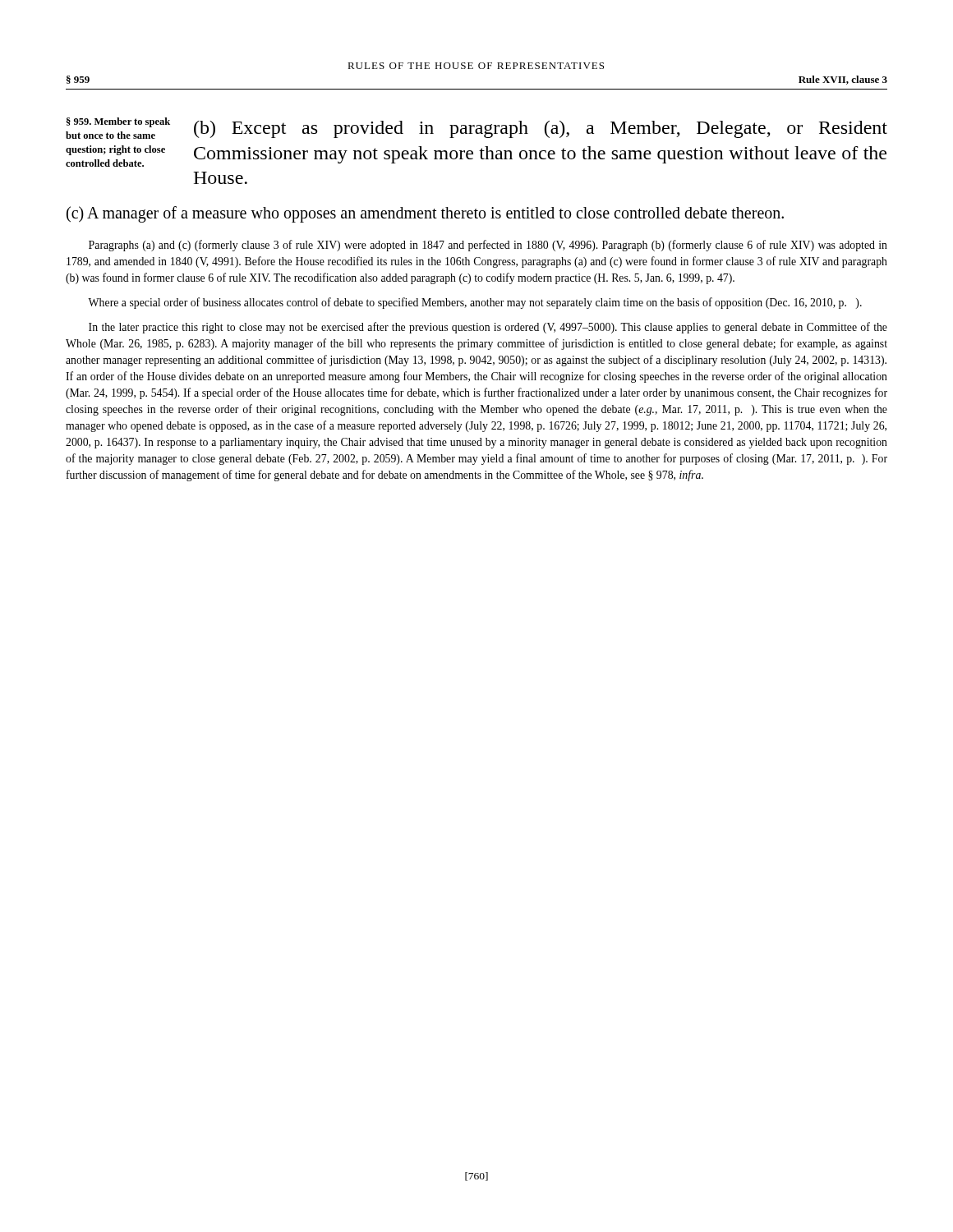Viewport: 953px width, 1232px height.
Task: Locate the block of text that opens with "Paragraphs (a) and (c) (formerly clause 3 of"
Action: tap(476, 262)
